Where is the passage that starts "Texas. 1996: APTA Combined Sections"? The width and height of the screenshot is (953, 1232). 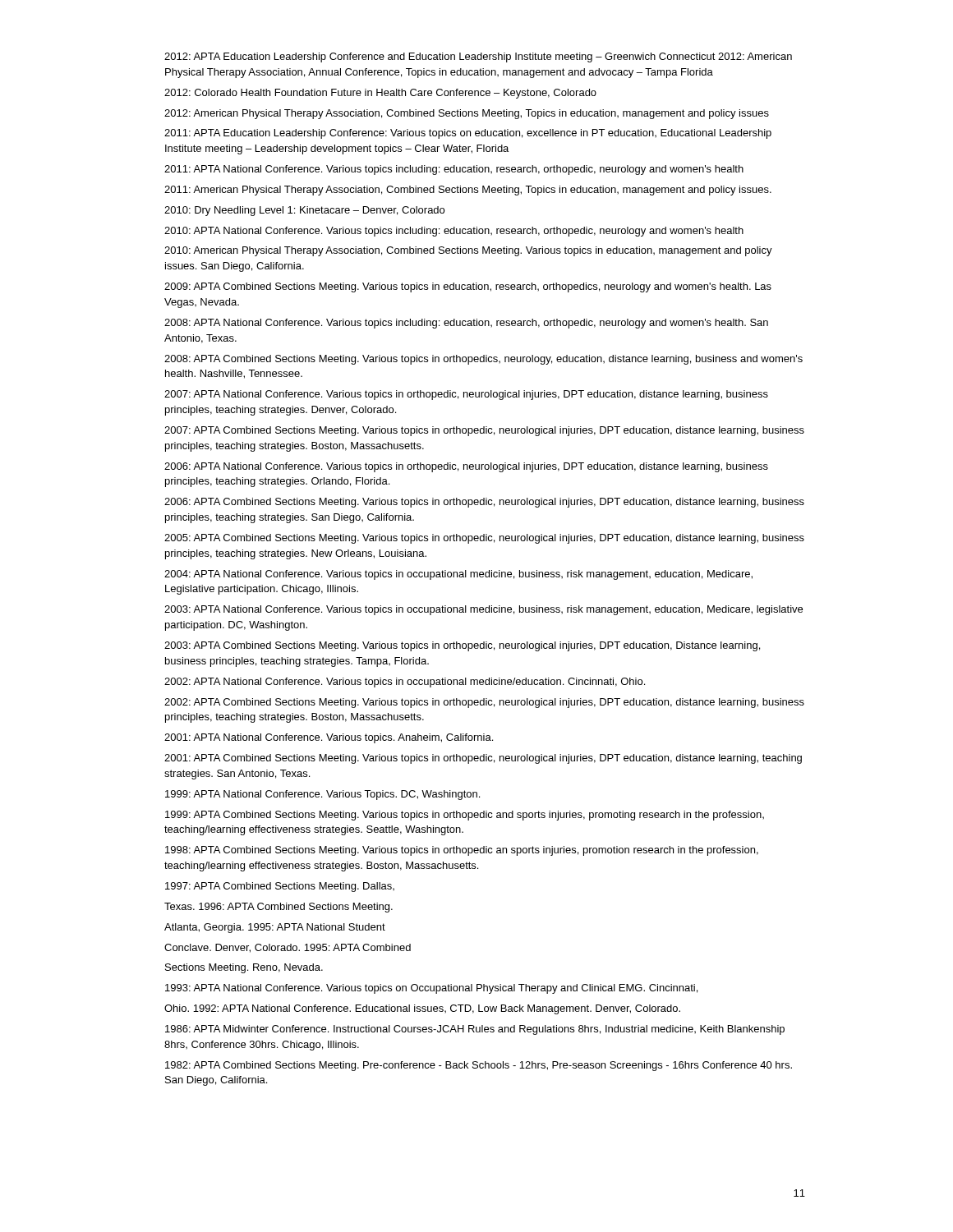coord(279,906)
